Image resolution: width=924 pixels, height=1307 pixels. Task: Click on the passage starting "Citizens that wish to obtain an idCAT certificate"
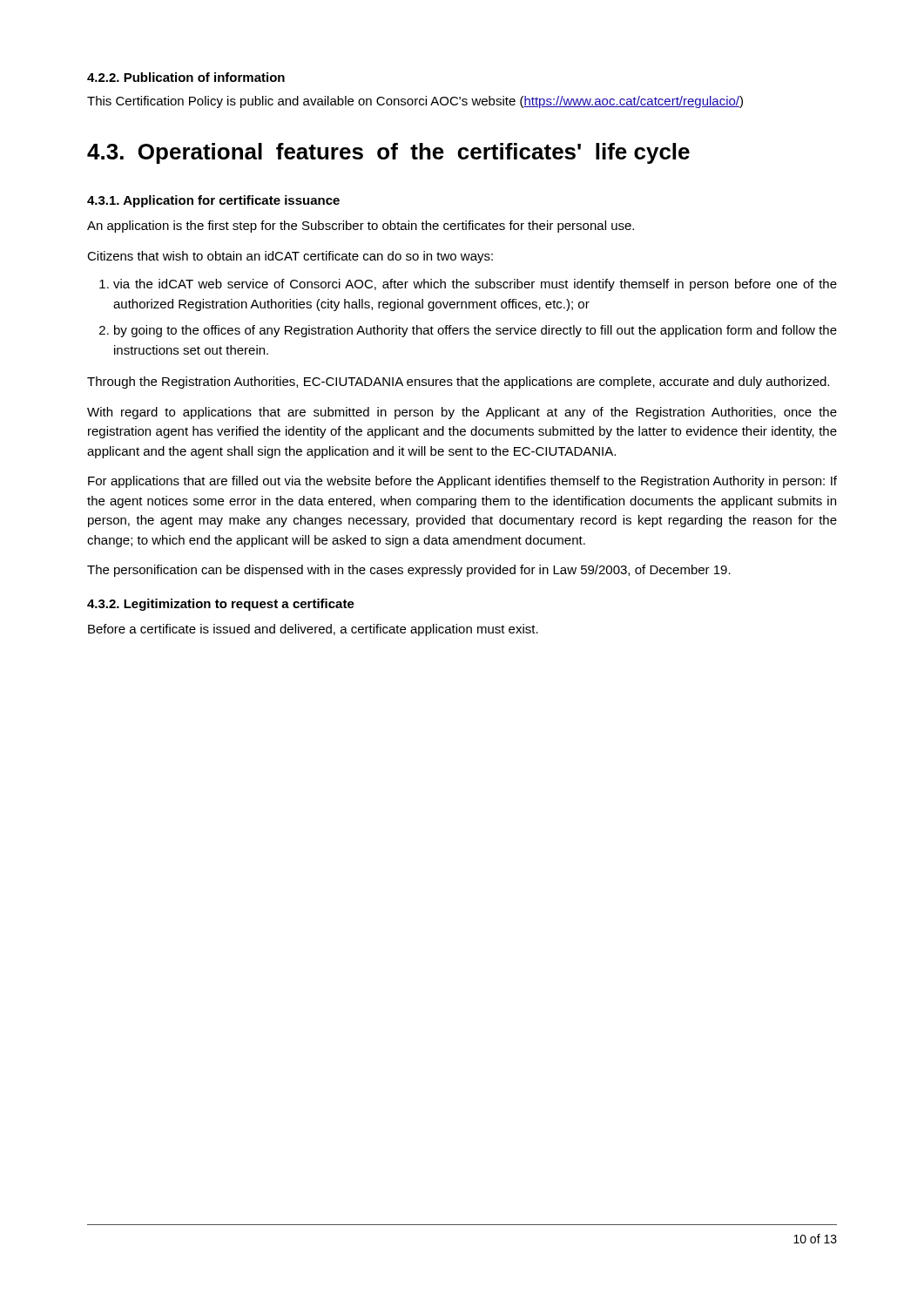pyautogui.click(x=291, y=256)
